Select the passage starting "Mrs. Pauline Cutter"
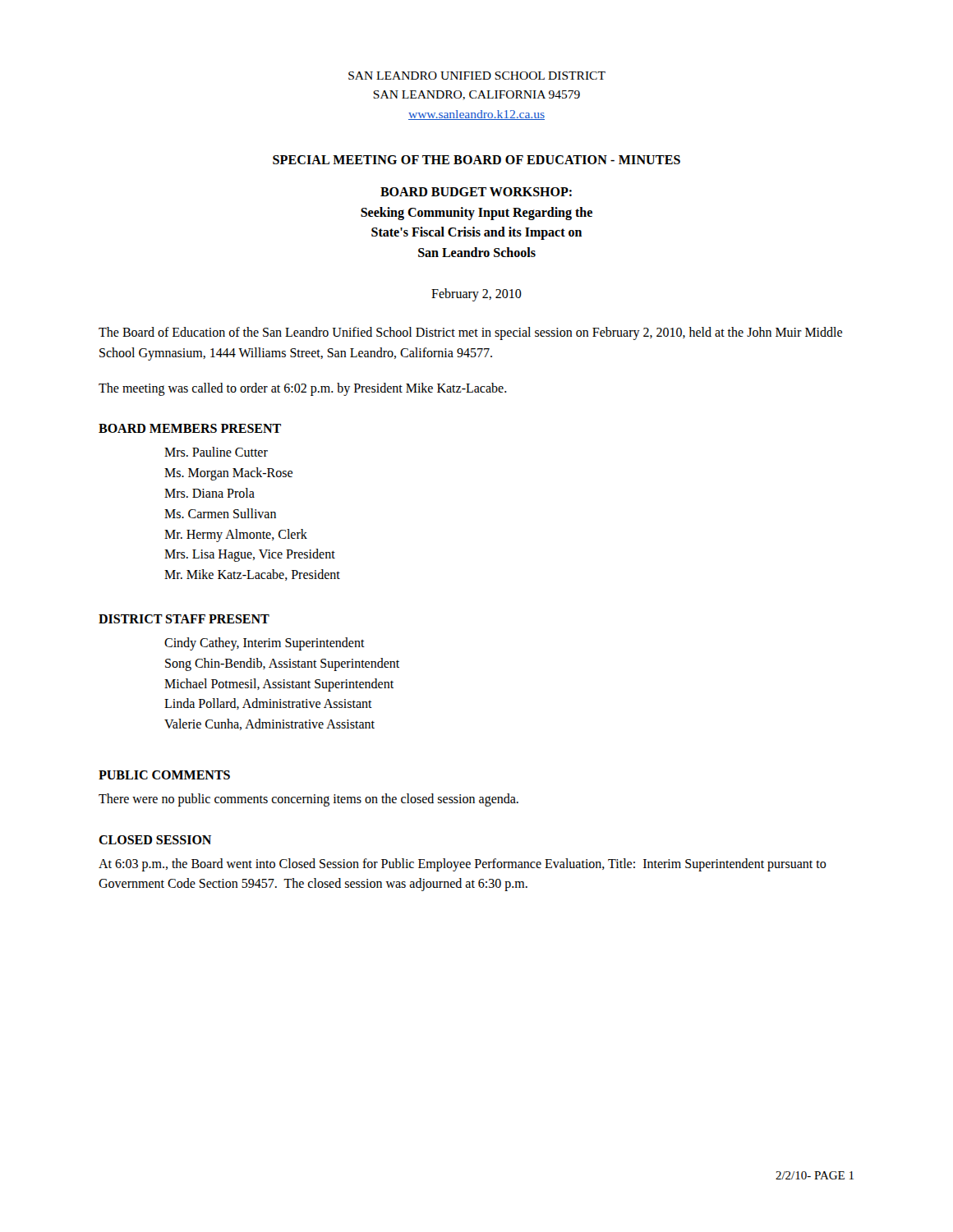This screenshot has height=1232, width=953. pyautogui.click(x=216, y=452)
